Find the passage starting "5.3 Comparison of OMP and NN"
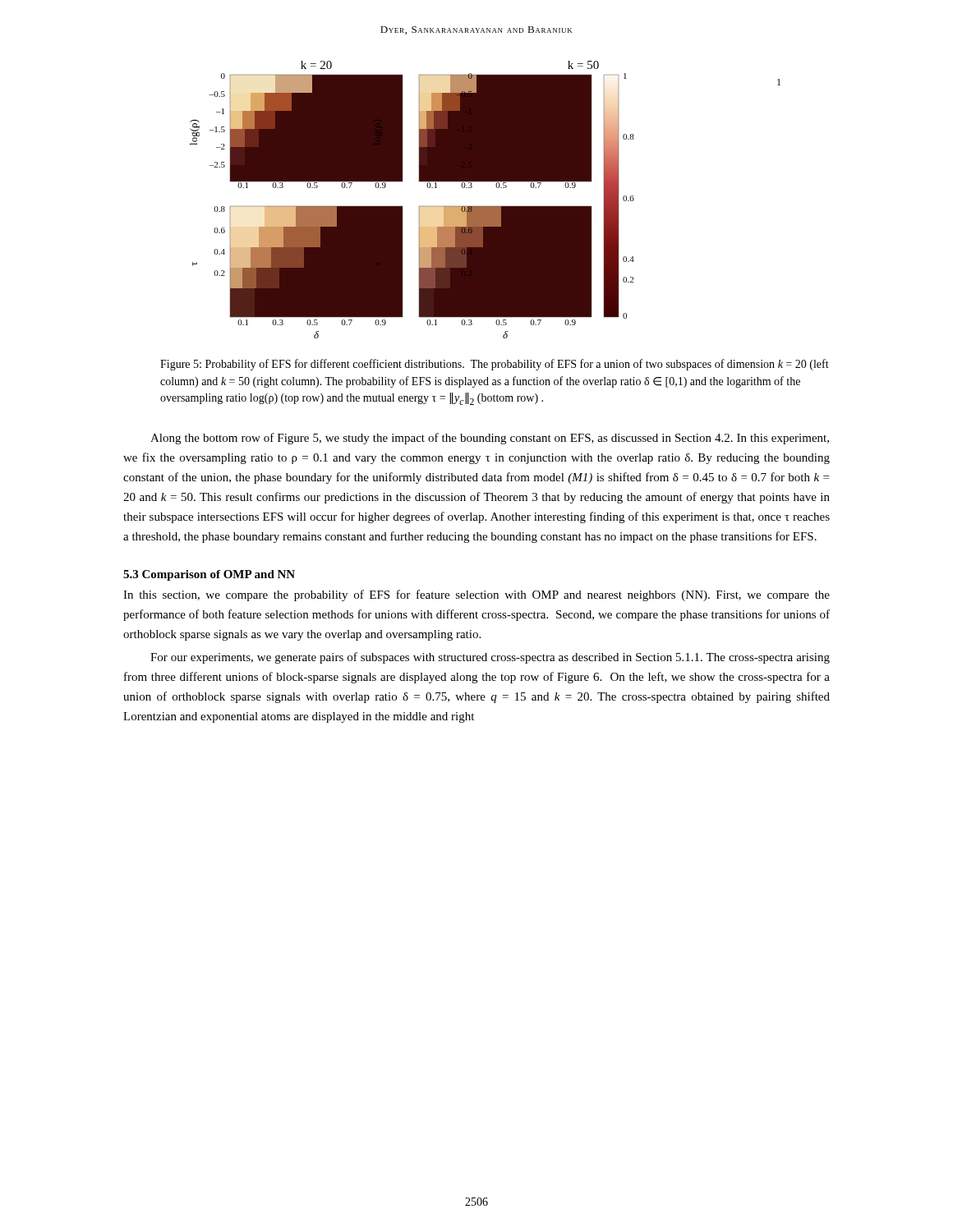953x1232 pixels. 209,574
